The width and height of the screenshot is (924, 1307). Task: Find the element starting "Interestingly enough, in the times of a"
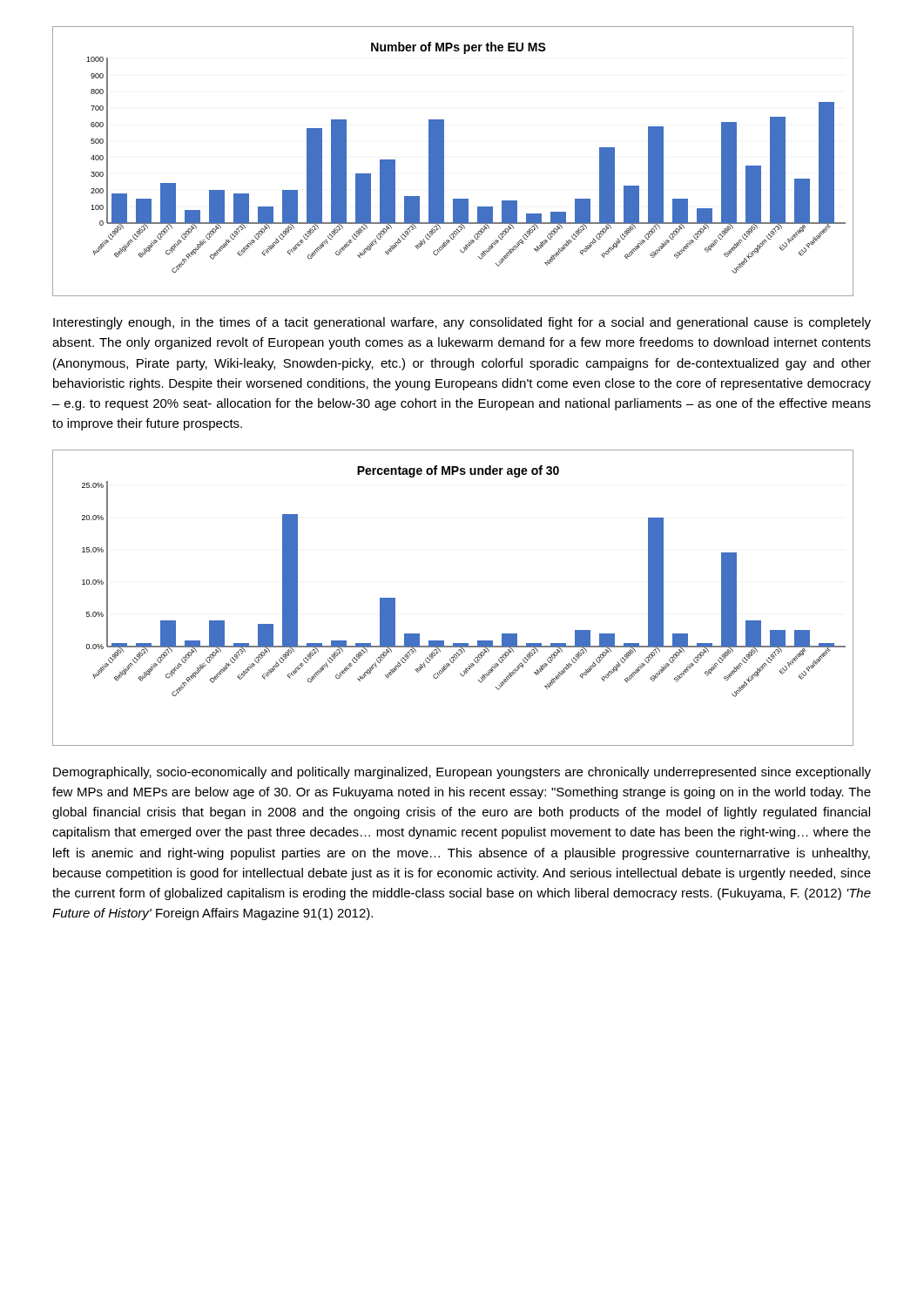point(462,373)
